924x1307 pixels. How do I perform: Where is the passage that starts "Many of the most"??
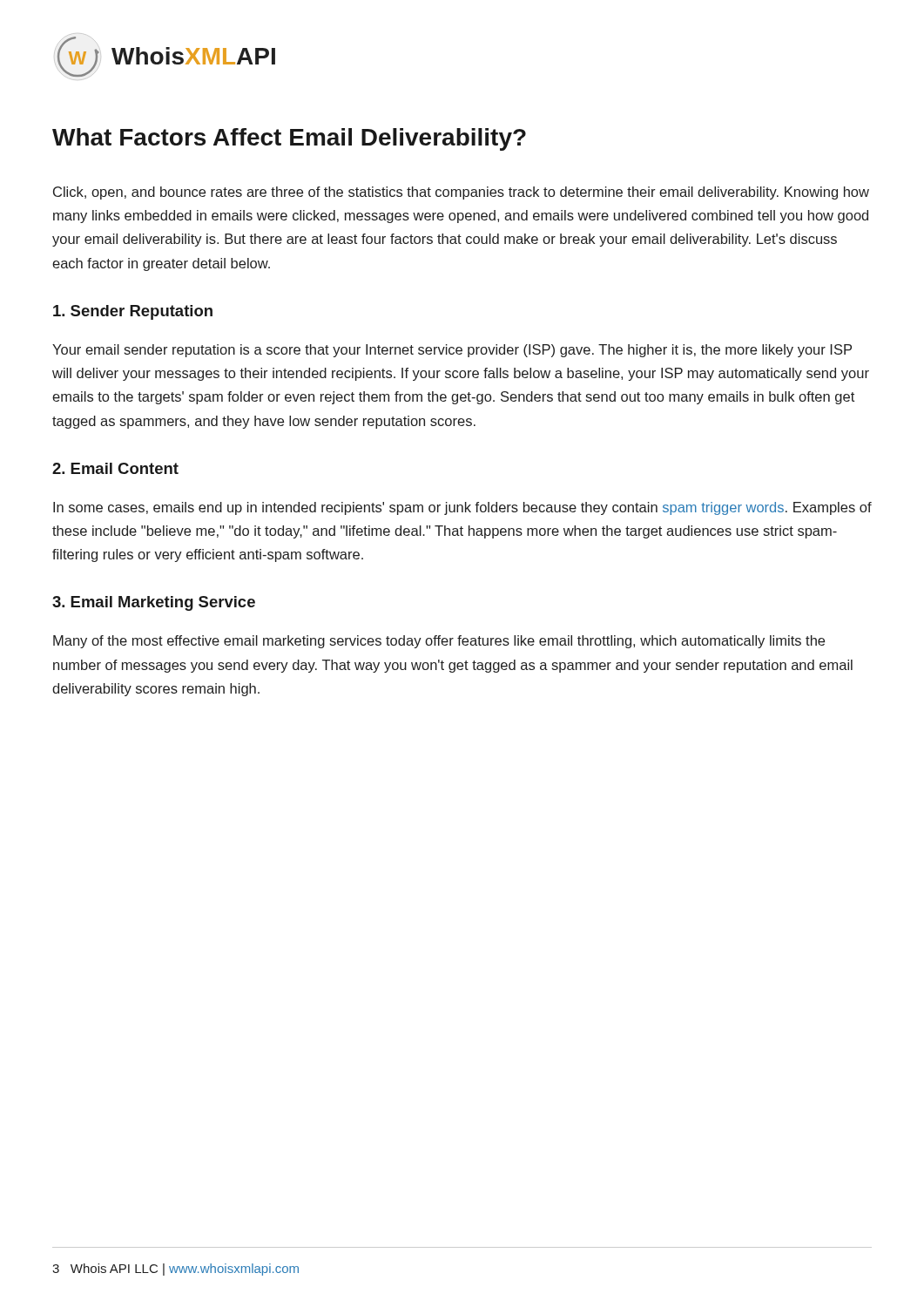click(453, 665)
